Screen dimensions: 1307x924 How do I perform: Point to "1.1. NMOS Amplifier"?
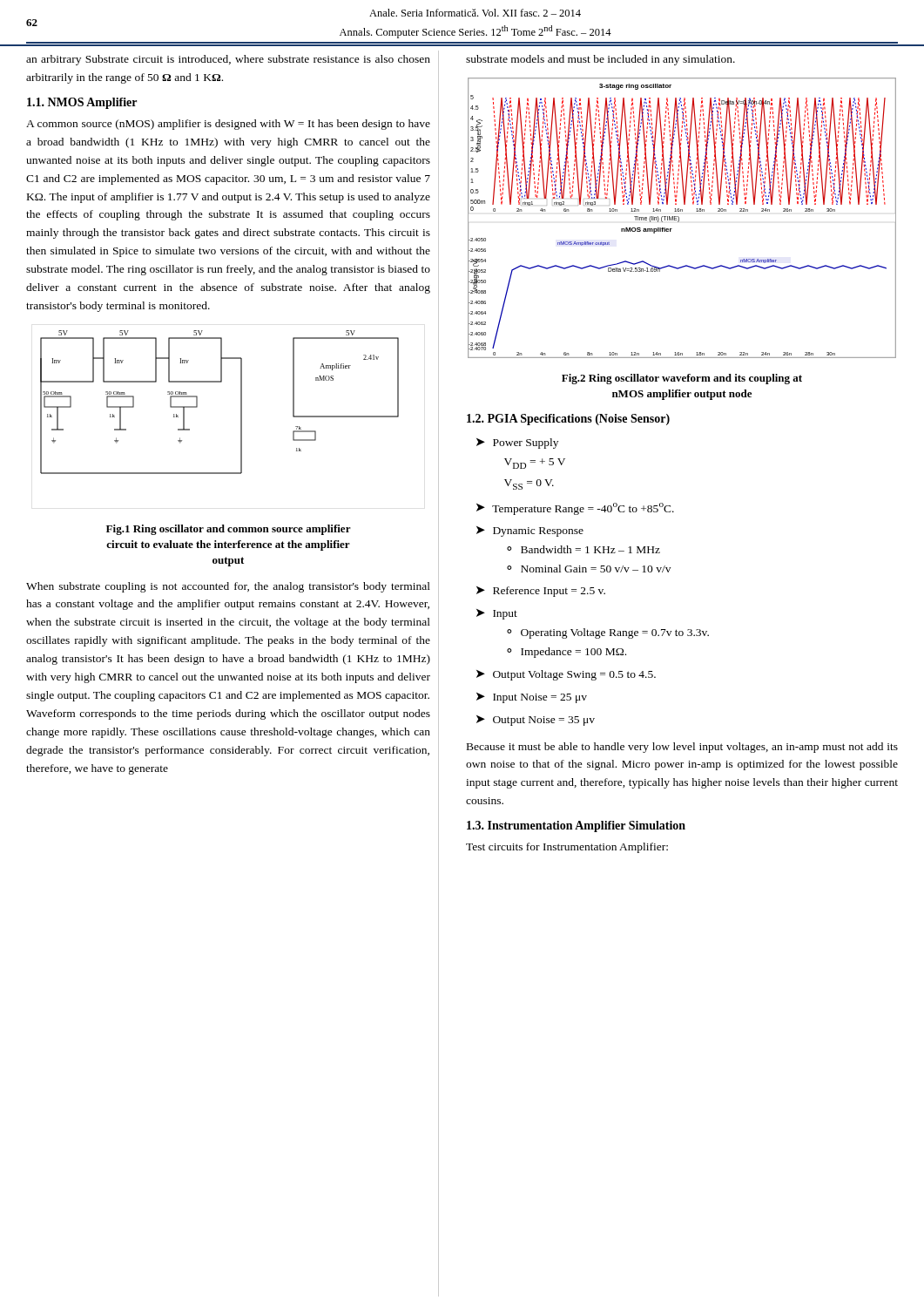(82, 102)
